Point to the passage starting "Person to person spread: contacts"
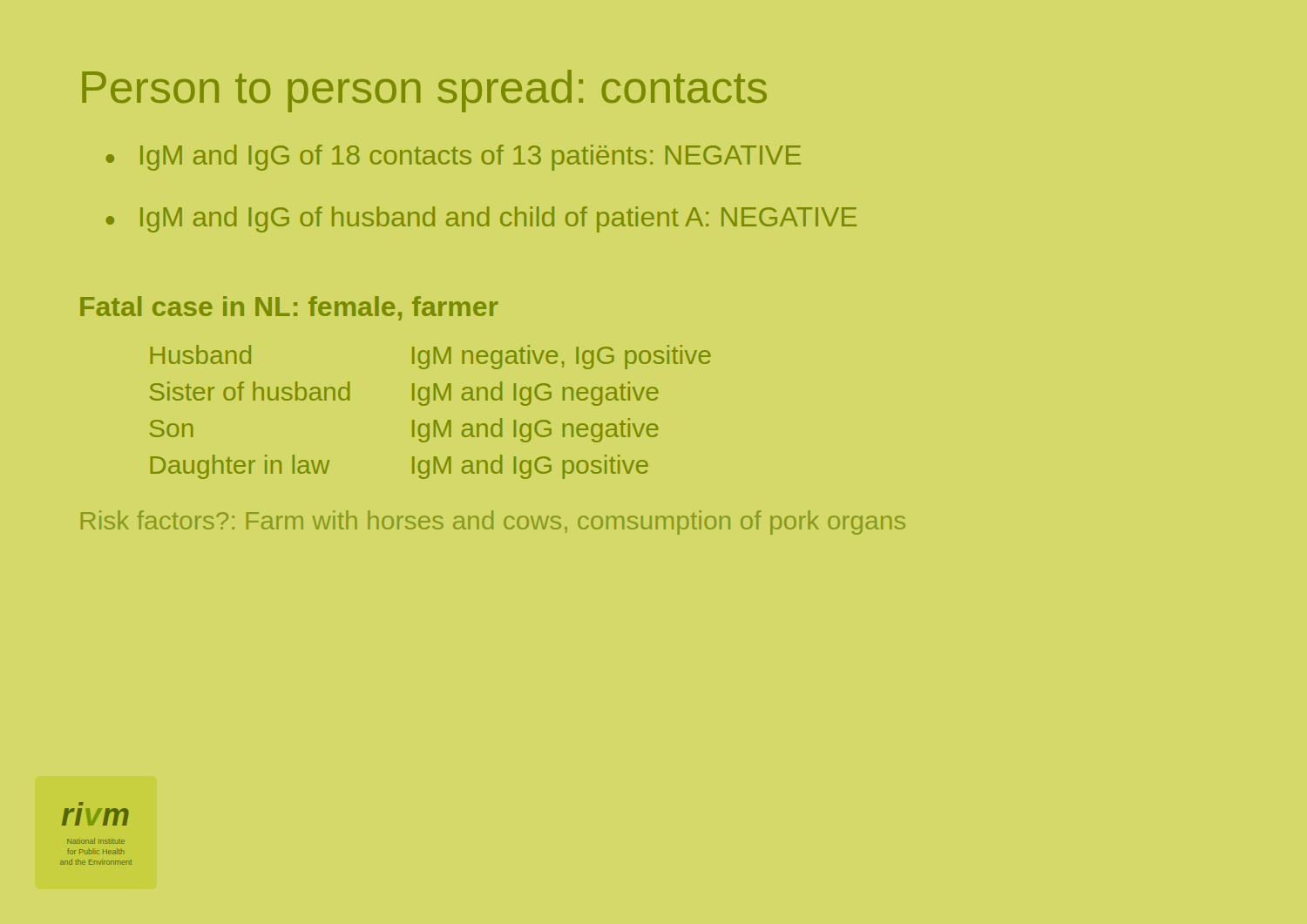Screen dimensions: 924x1307 (x=654, y=87)
